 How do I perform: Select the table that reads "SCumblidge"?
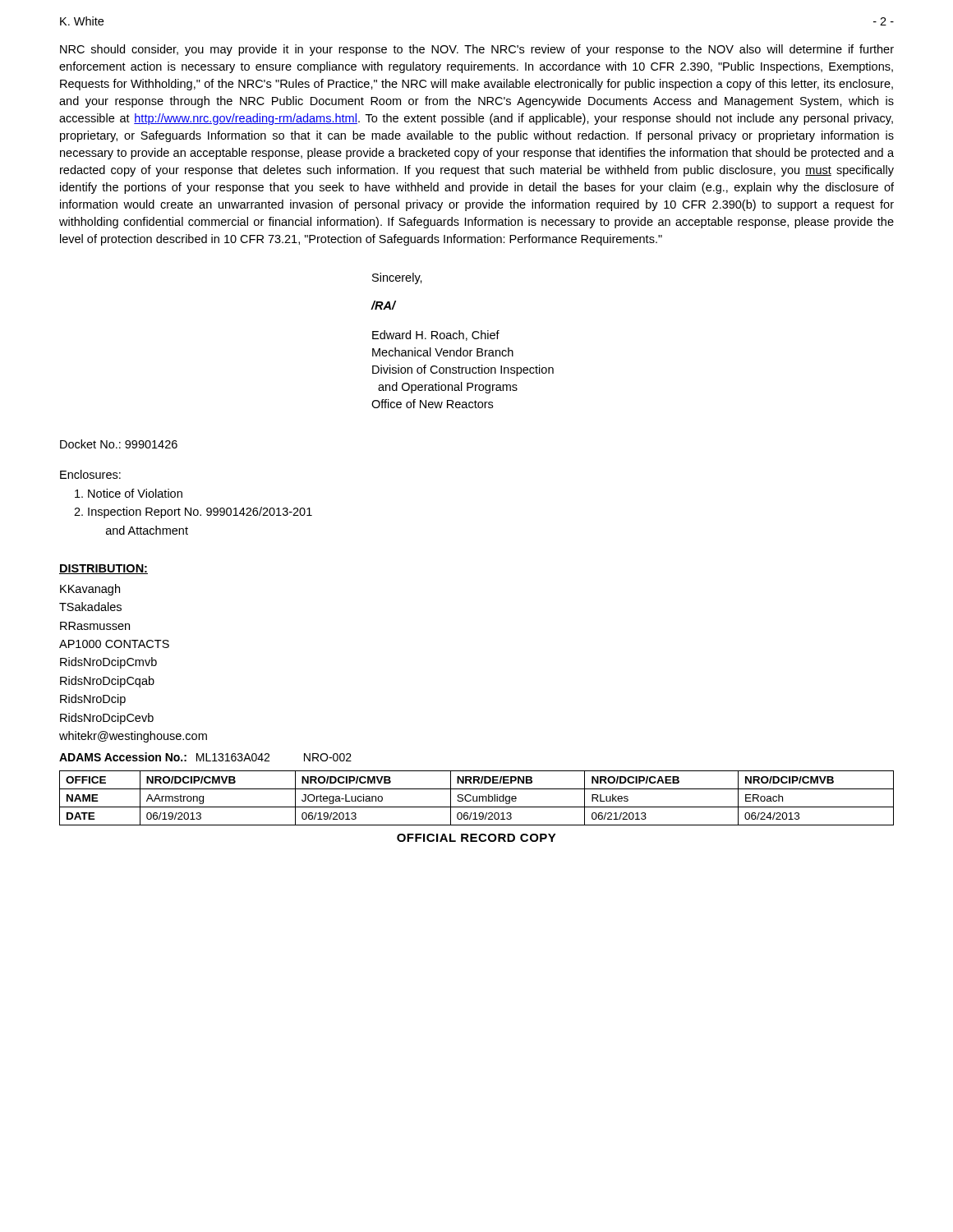[476, 798]
